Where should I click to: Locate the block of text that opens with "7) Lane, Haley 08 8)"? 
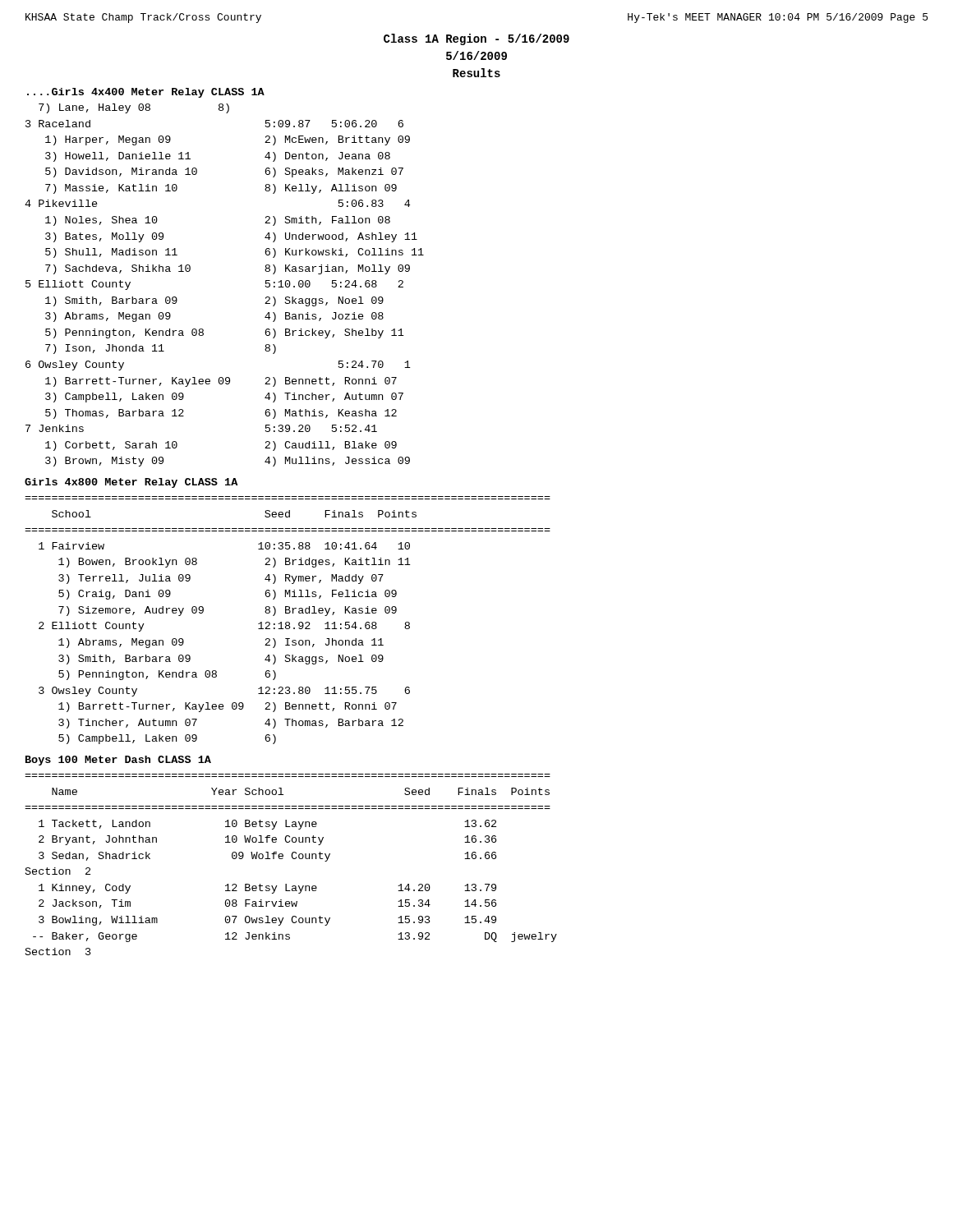pyautogui.click(x=101, y=107)
